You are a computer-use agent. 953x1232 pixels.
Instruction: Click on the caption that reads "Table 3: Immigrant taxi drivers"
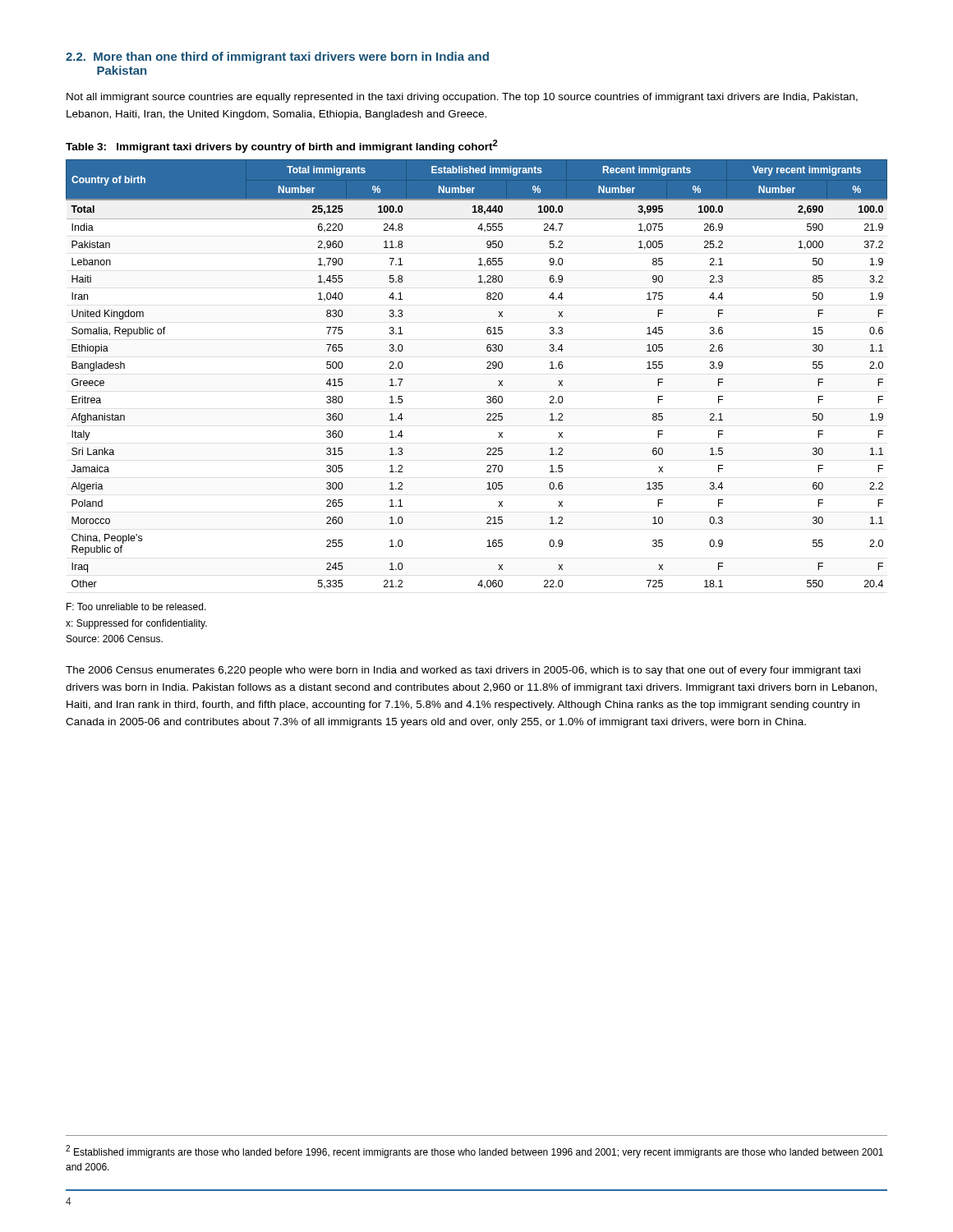click(x=282, y=145)
